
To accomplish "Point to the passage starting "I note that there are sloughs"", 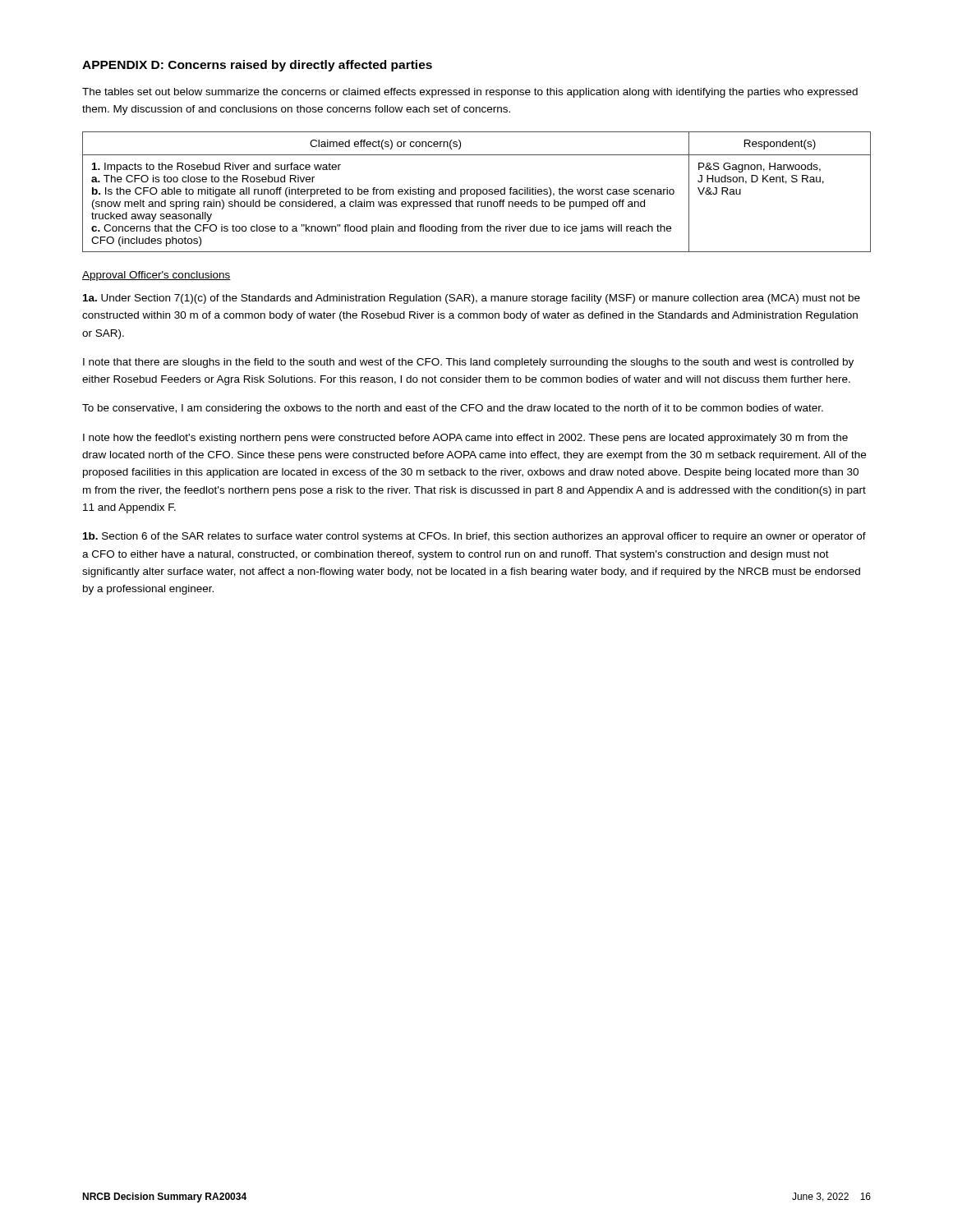I will coord(468,370).
